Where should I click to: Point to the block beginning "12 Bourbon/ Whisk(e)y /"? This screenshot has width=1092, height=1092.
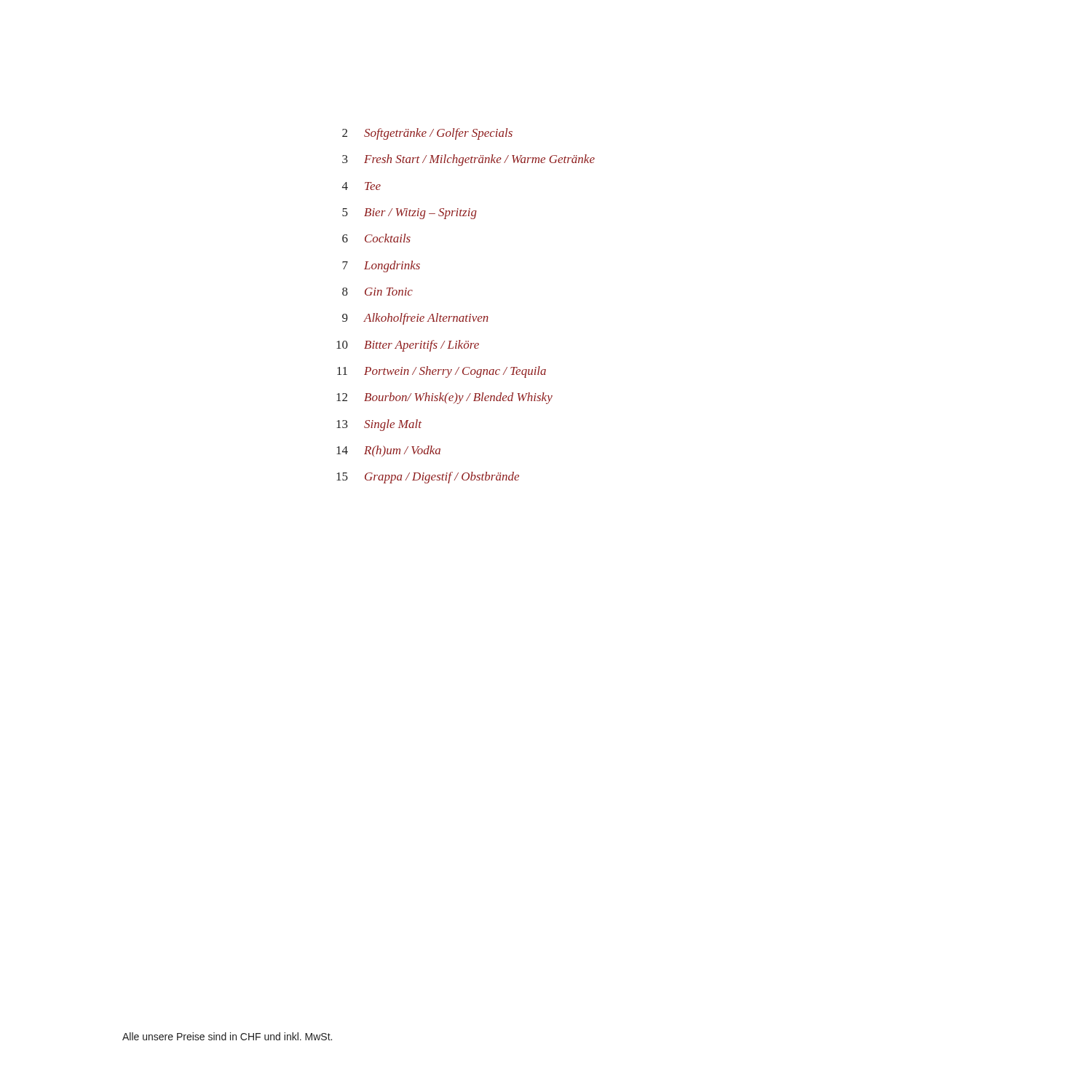pos(436,398)
